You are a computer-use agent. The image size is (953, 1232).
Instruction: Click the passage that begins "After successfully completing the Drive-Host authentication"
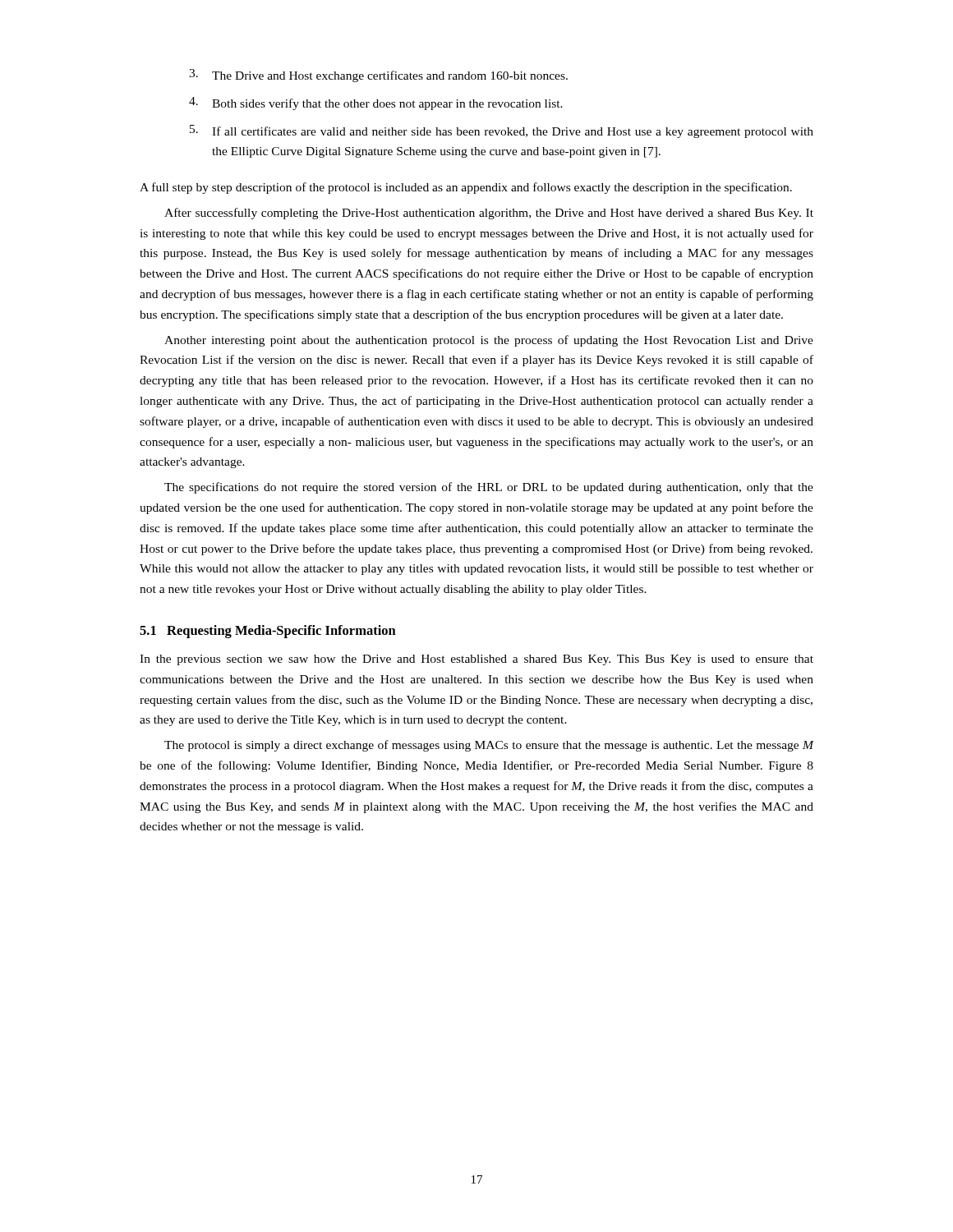pos(476,263)
